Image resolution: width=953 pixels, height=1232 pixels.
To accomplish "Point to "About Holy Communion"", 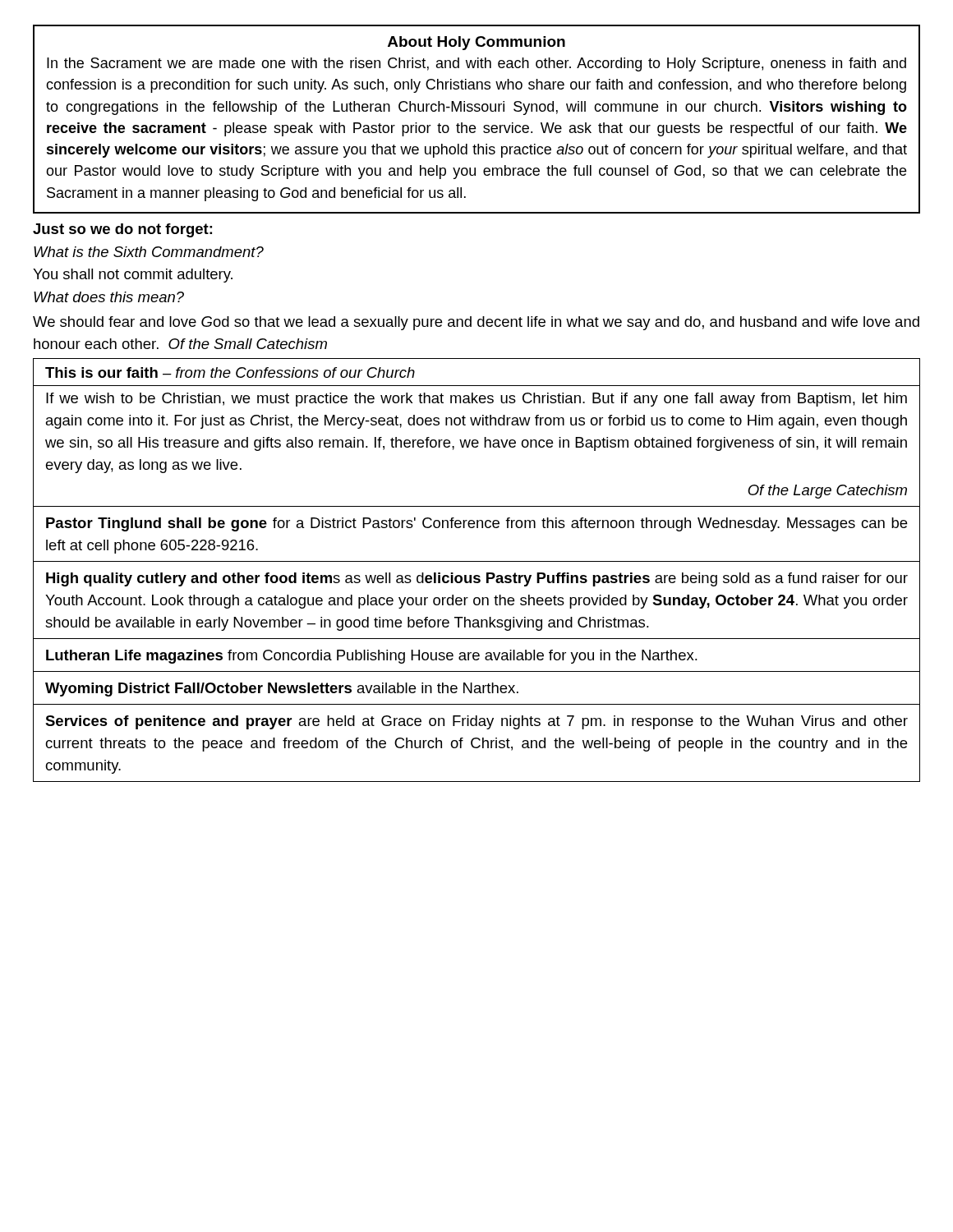I will (476, 42).
